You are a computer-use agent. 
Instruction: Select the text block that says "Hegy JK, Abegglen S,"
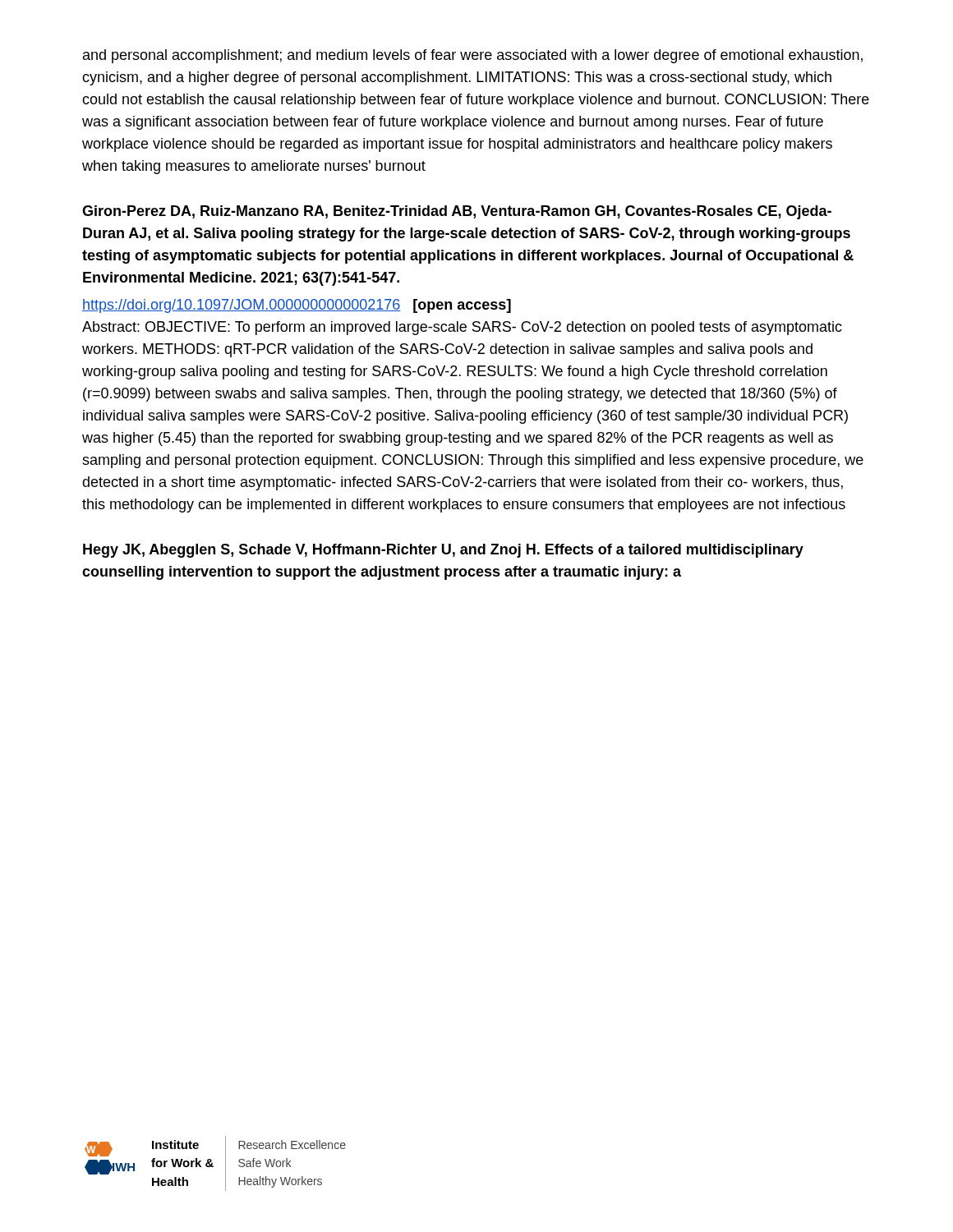443,561
